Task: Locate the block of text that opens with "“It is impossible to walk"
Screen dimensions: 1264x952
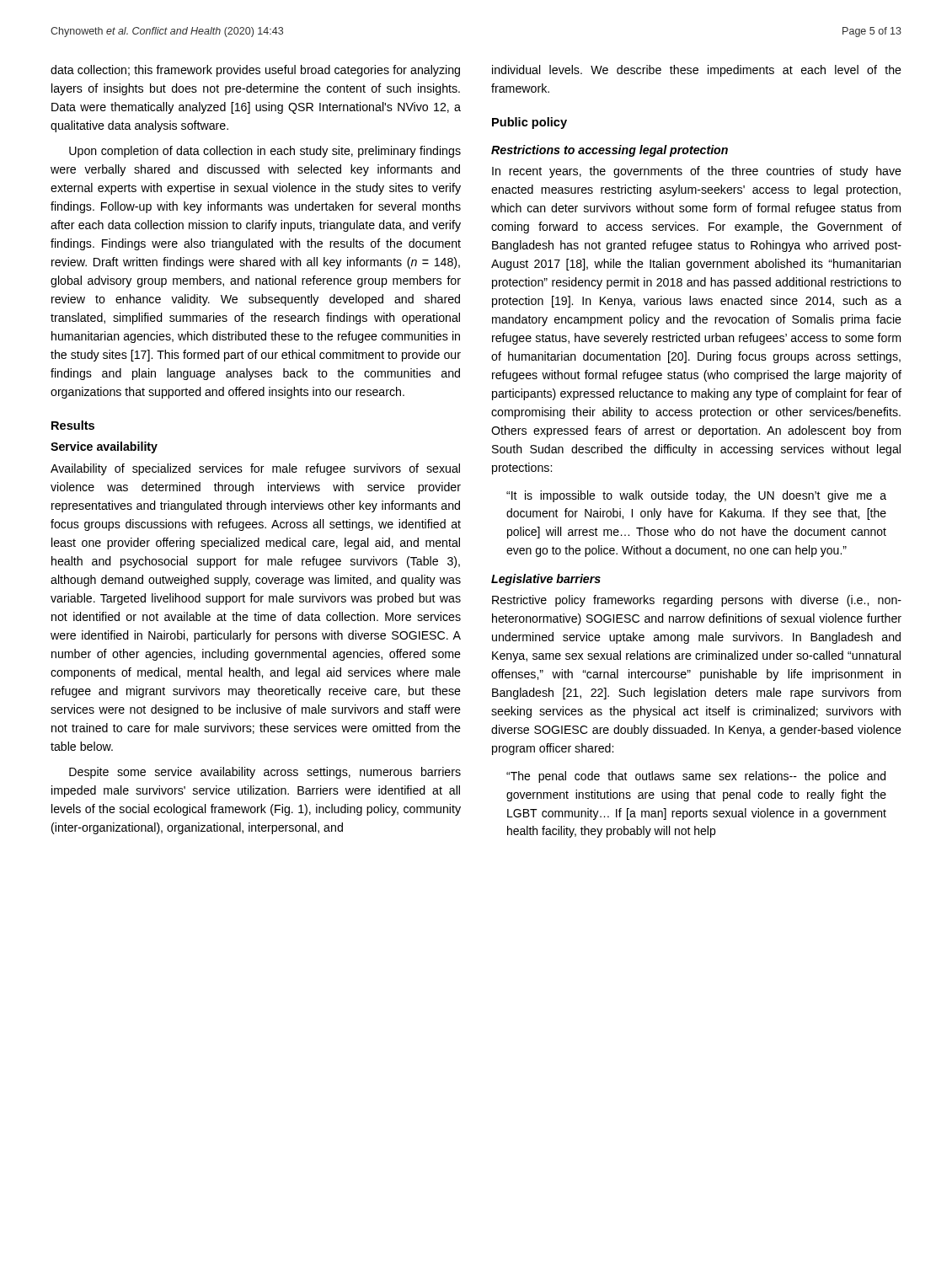Action: coord(696,523)
